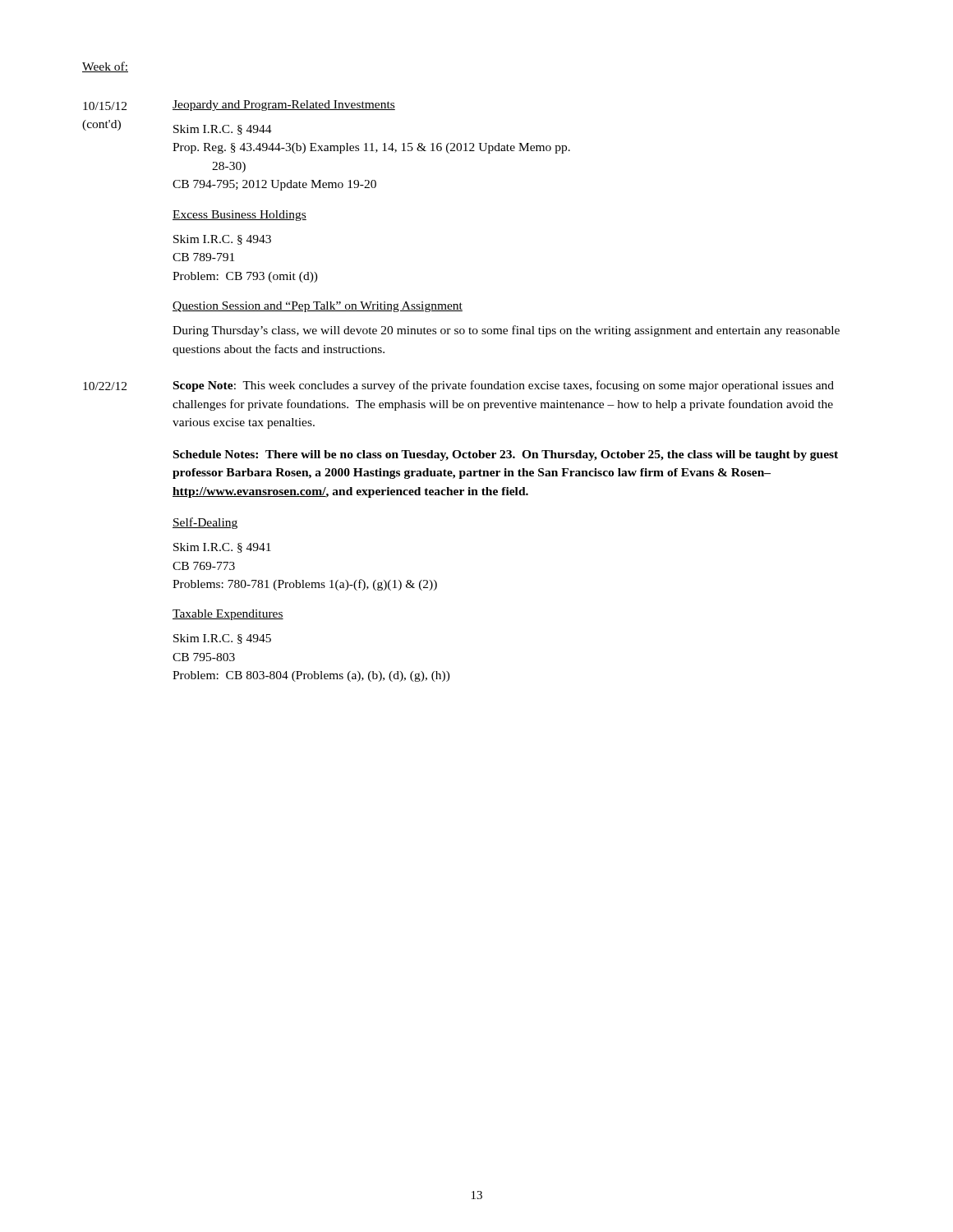Screen dimensions: 1232x953
Task: Find the element starting "Jeopardy and Program-Related Investments"
Action: (x=284, y=104)
